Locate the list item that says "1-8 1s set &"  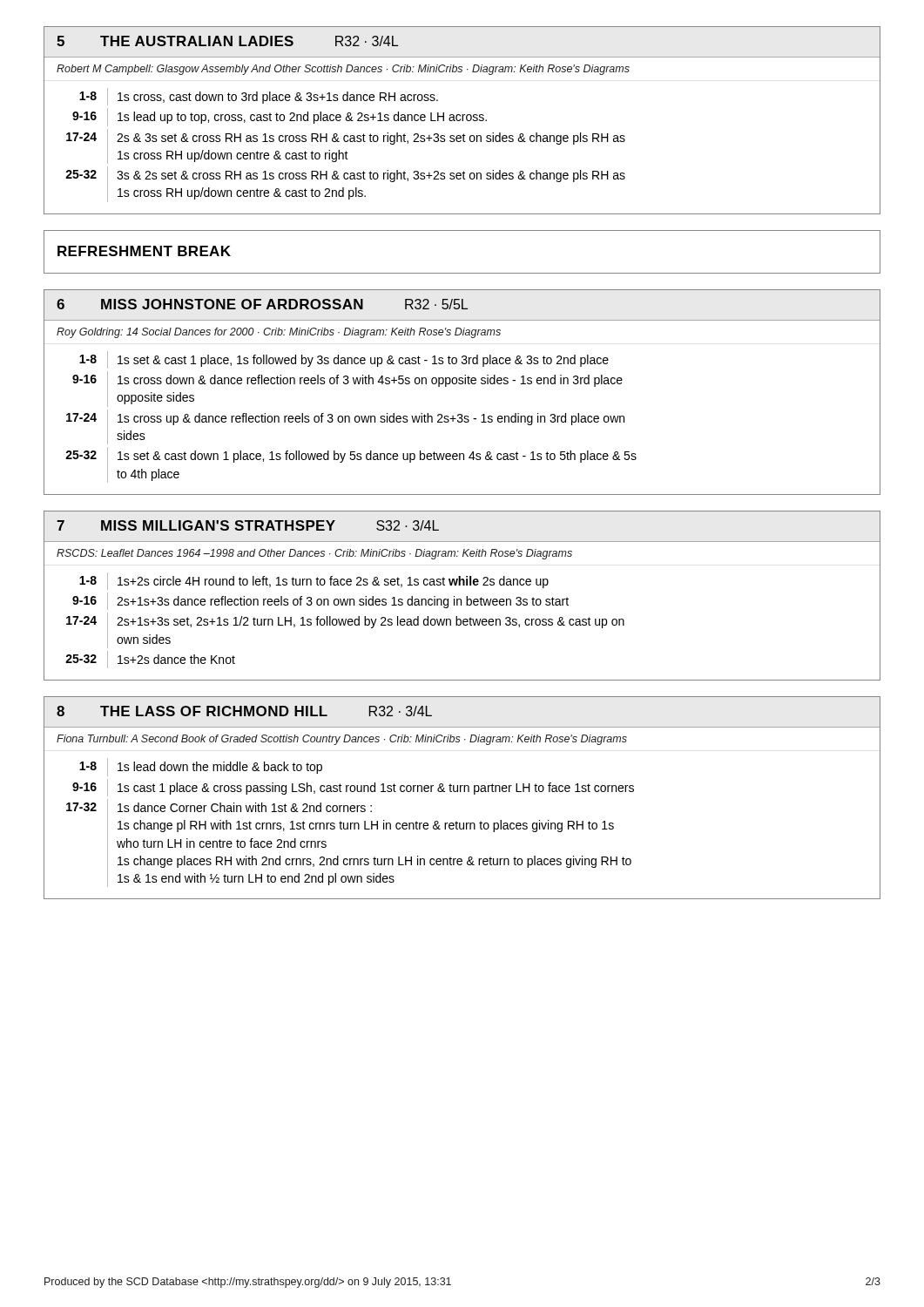[462, 360]
